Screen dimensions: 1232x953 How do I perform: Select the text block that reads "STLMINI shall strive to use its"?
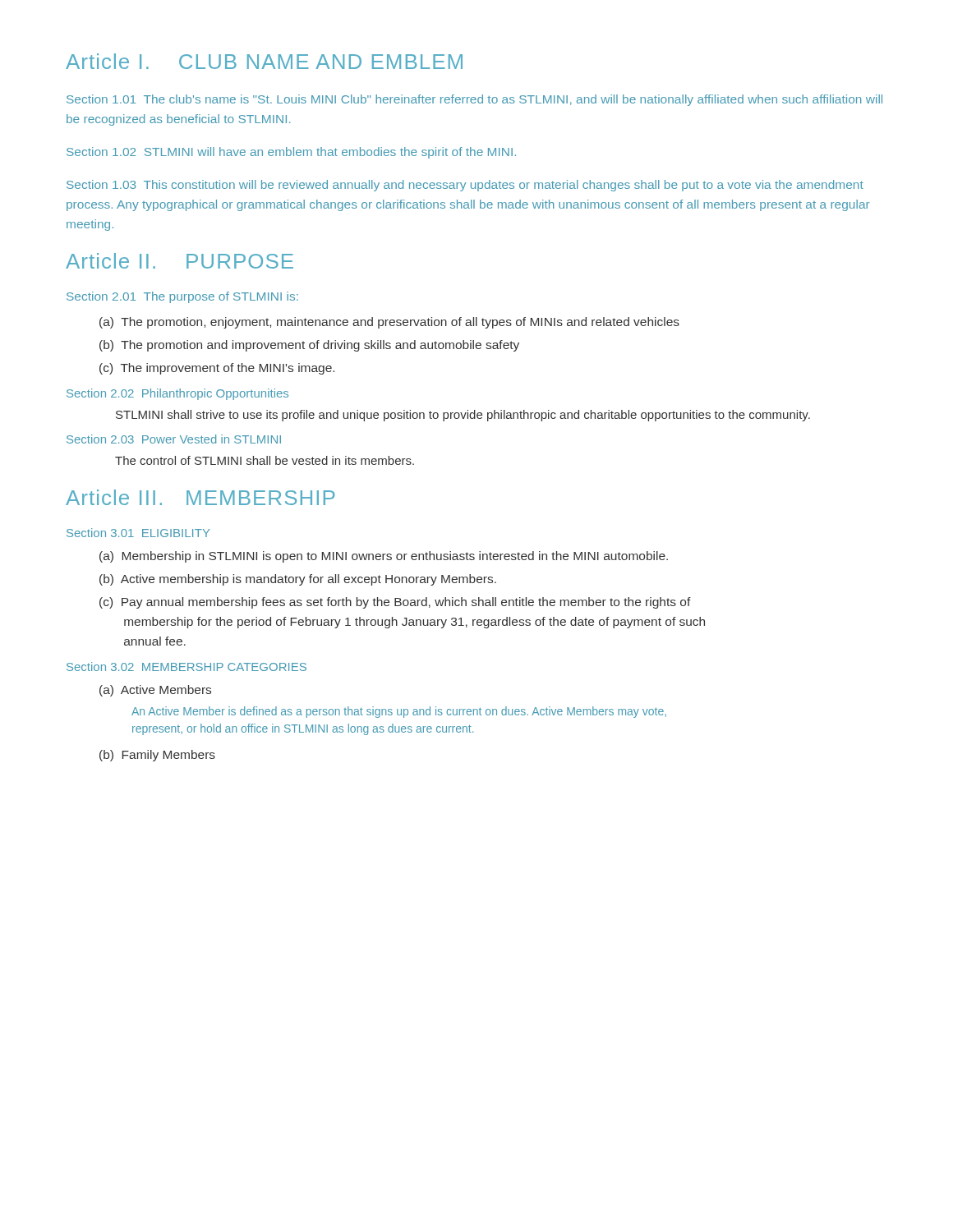click(463, 415)
